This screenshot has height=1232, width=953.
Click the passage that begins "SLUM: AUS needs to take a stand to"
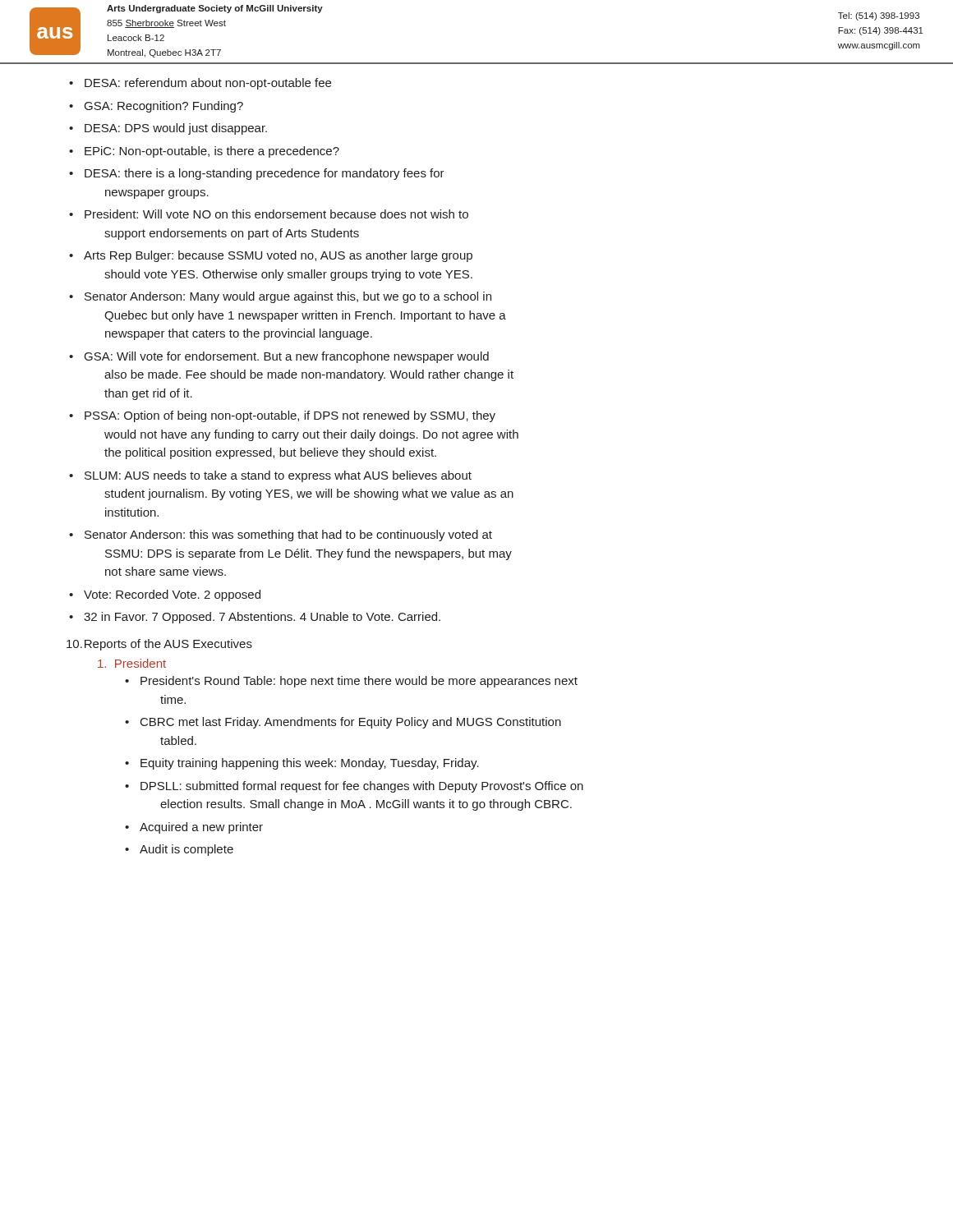tap(485, 494)
